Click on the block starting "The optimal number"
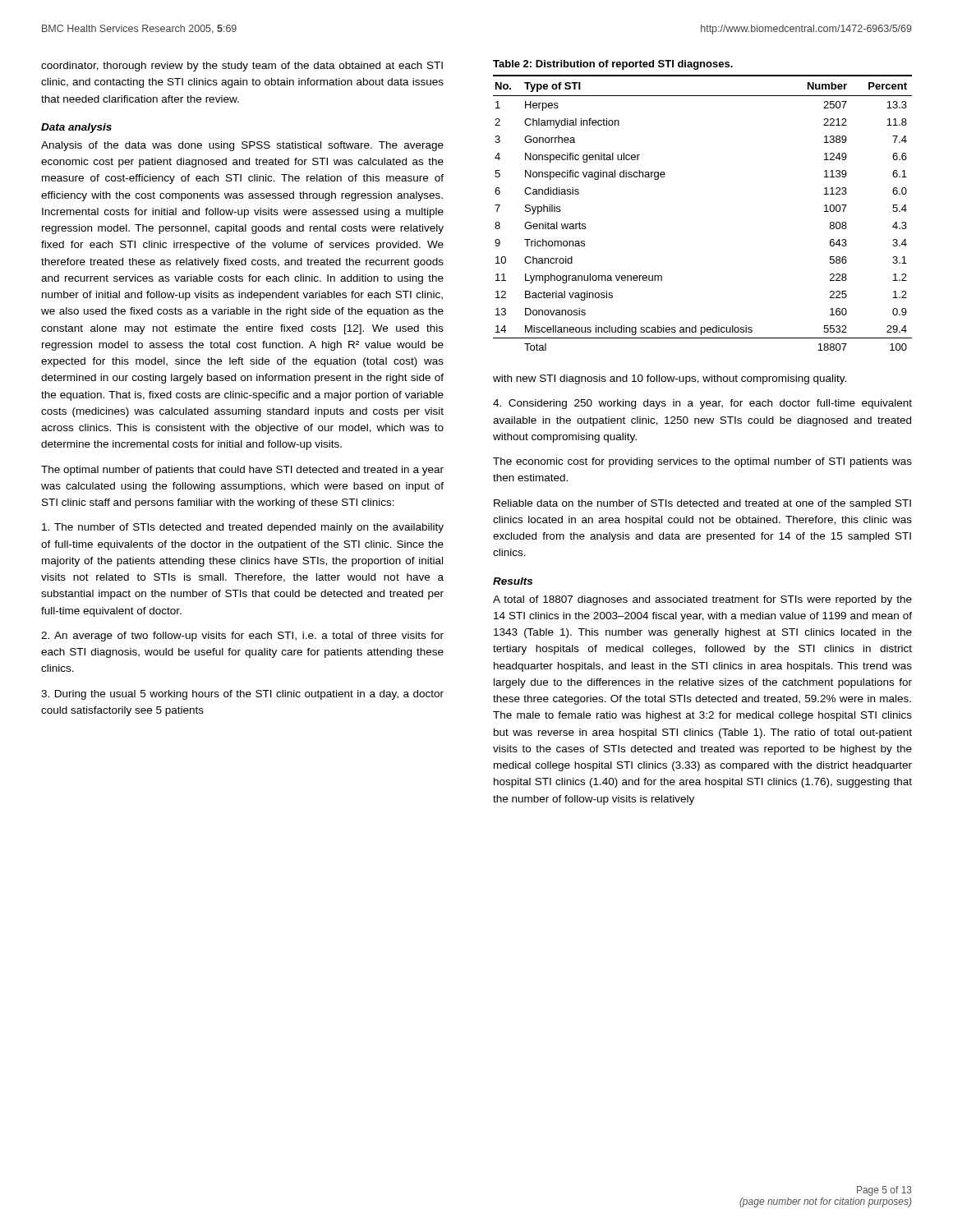953x1232 pixels. coord(242,486)
